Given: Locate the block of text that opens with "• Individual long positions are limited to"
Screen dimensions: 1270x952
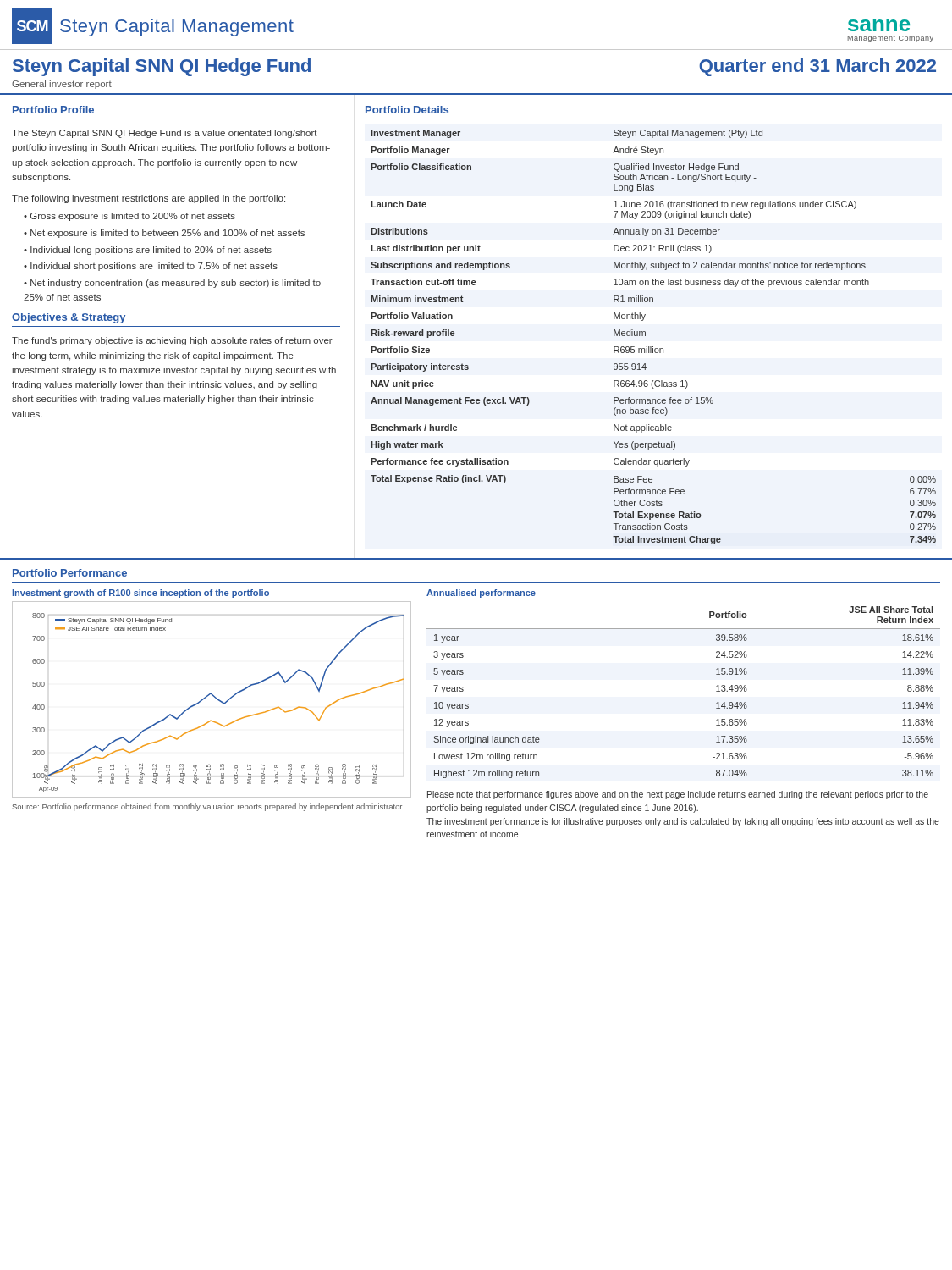Looking at the screenshot, I should click(148, 249).
